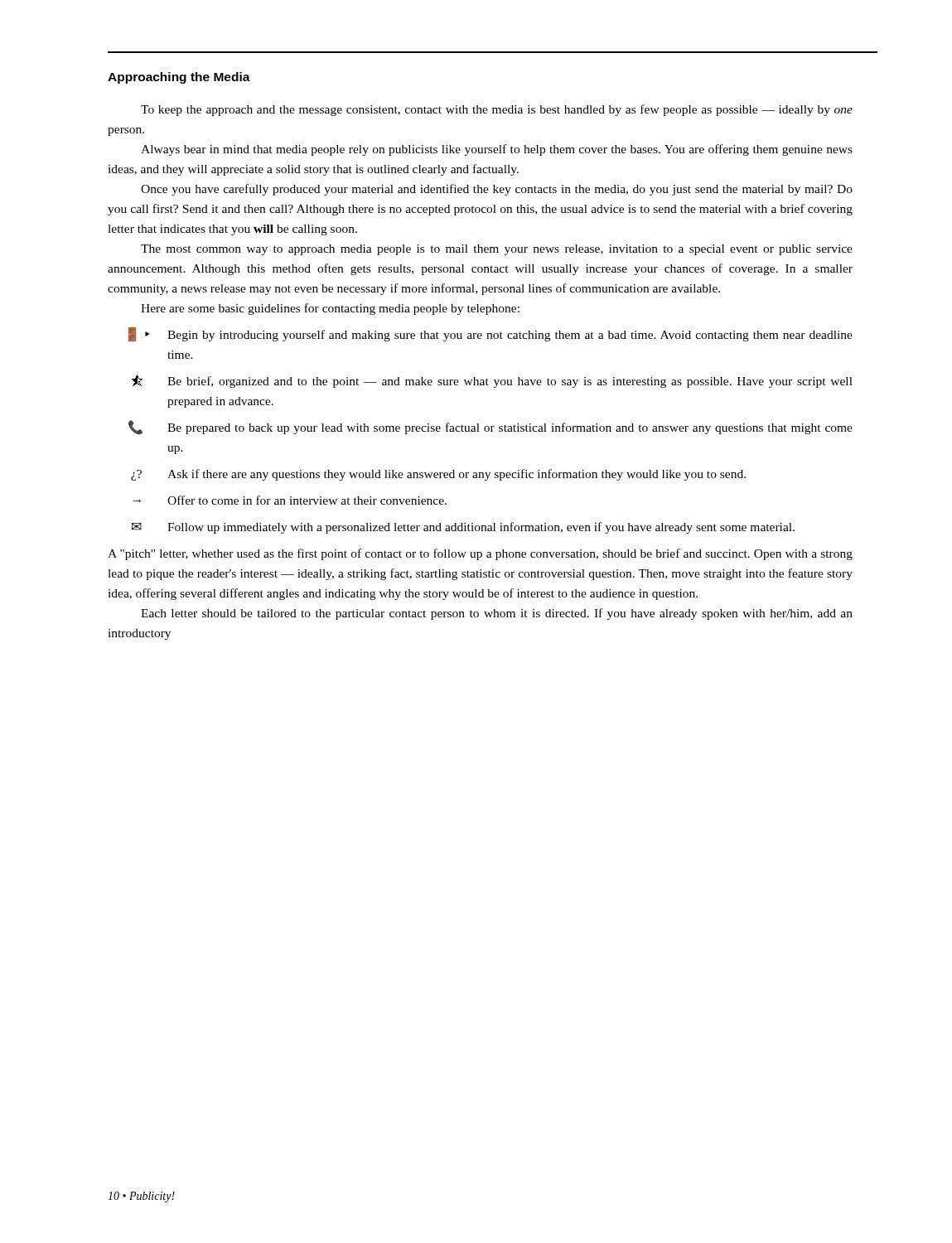Point to the text block starting "Once you have carefully produced your material and"

480,209
